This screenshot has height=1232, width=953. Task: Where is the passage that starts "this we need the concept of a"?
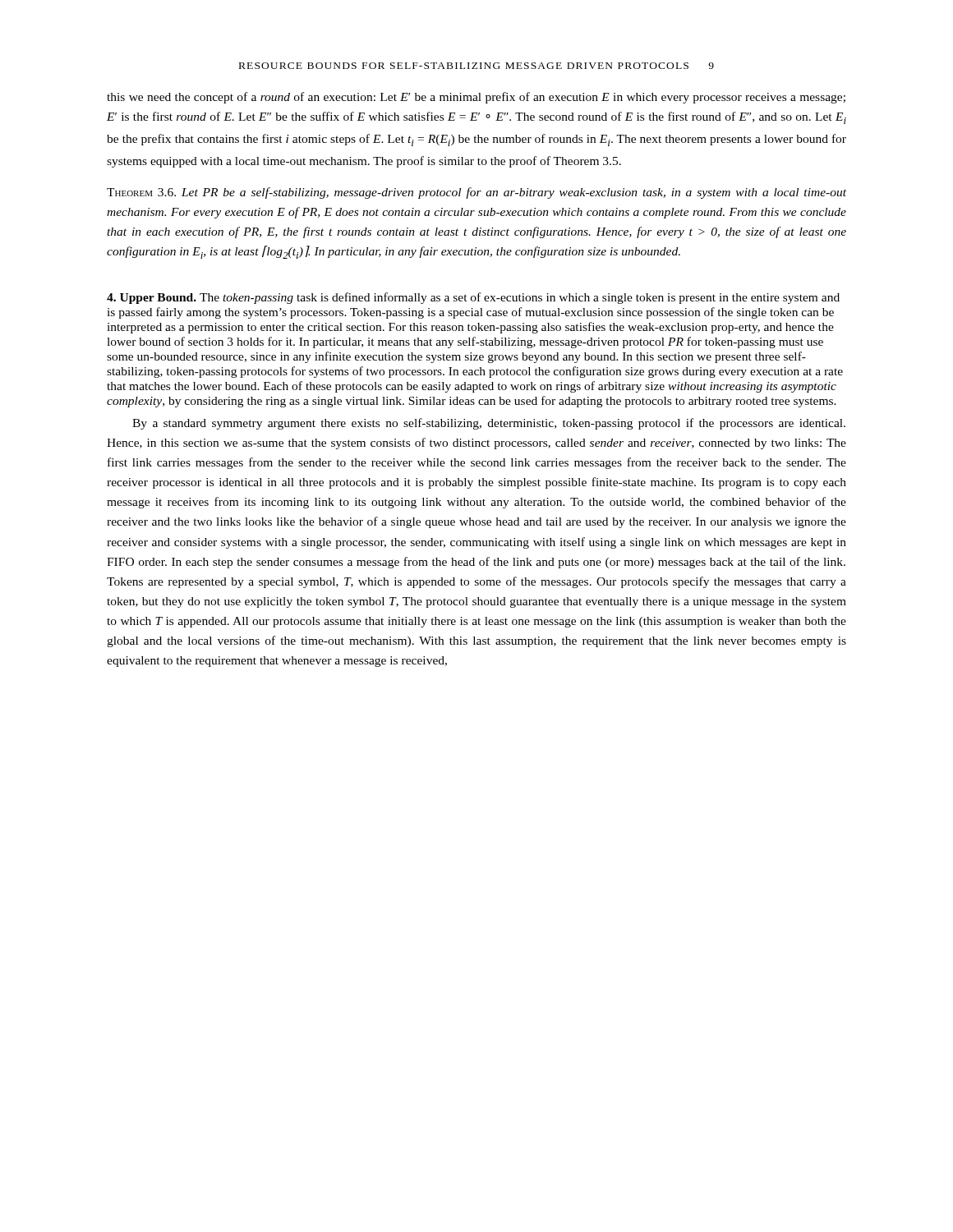tap(476, 129)
